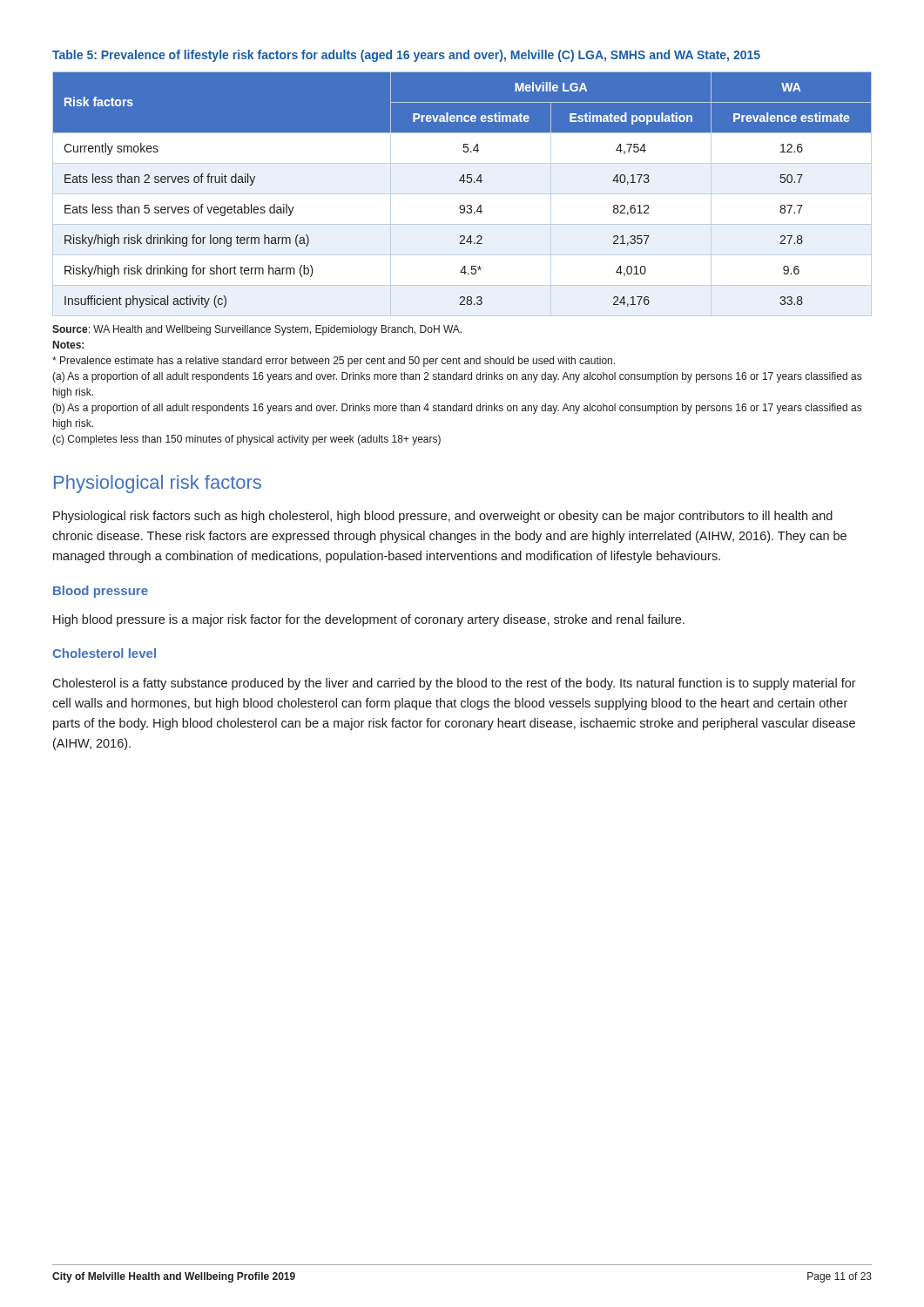Click a table
The width and height of the screenshot is (924, 1307).
(462, 194)
